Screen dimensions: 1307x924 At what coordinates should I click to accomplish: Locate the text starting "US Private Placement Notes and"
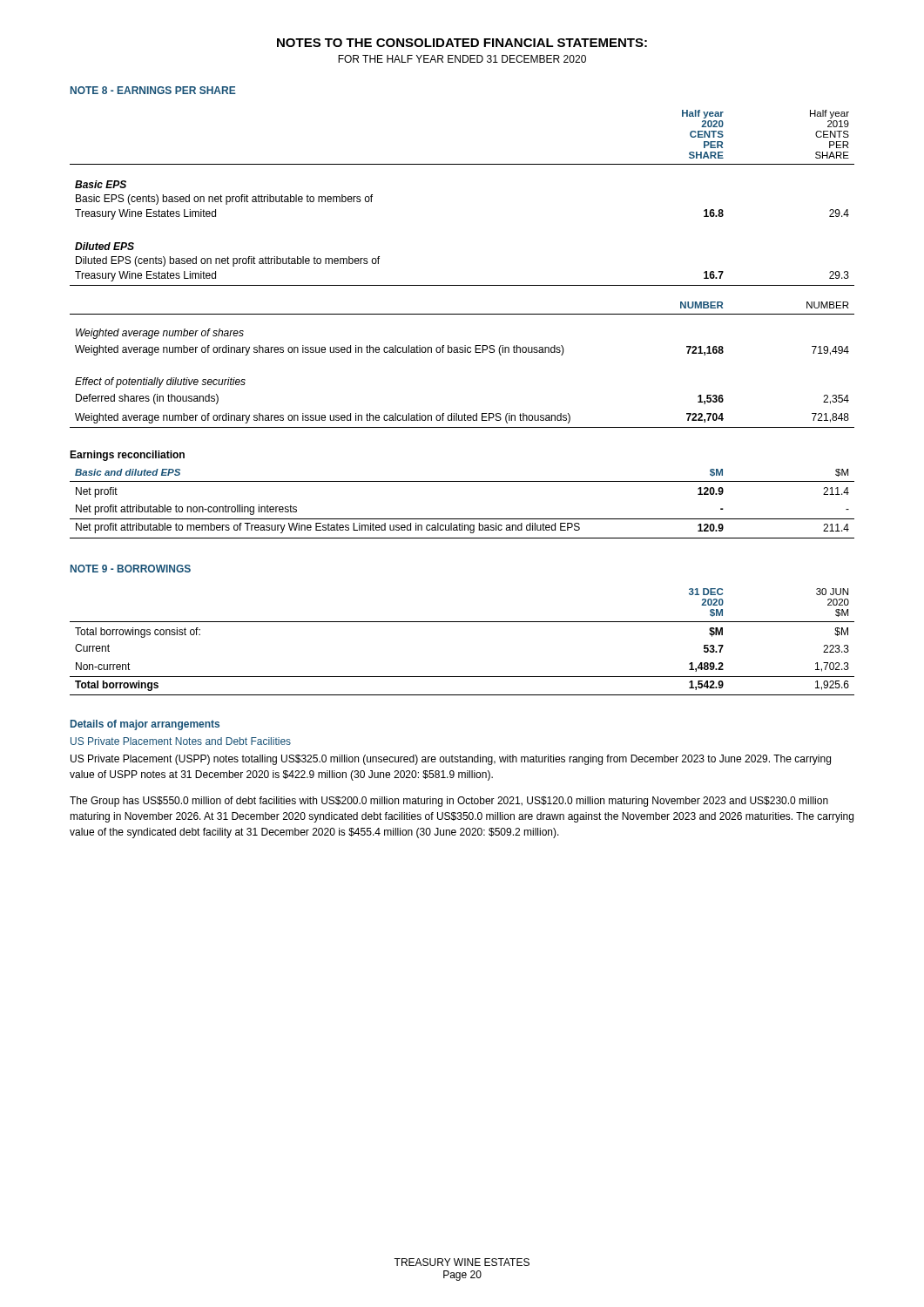point(180,742)
